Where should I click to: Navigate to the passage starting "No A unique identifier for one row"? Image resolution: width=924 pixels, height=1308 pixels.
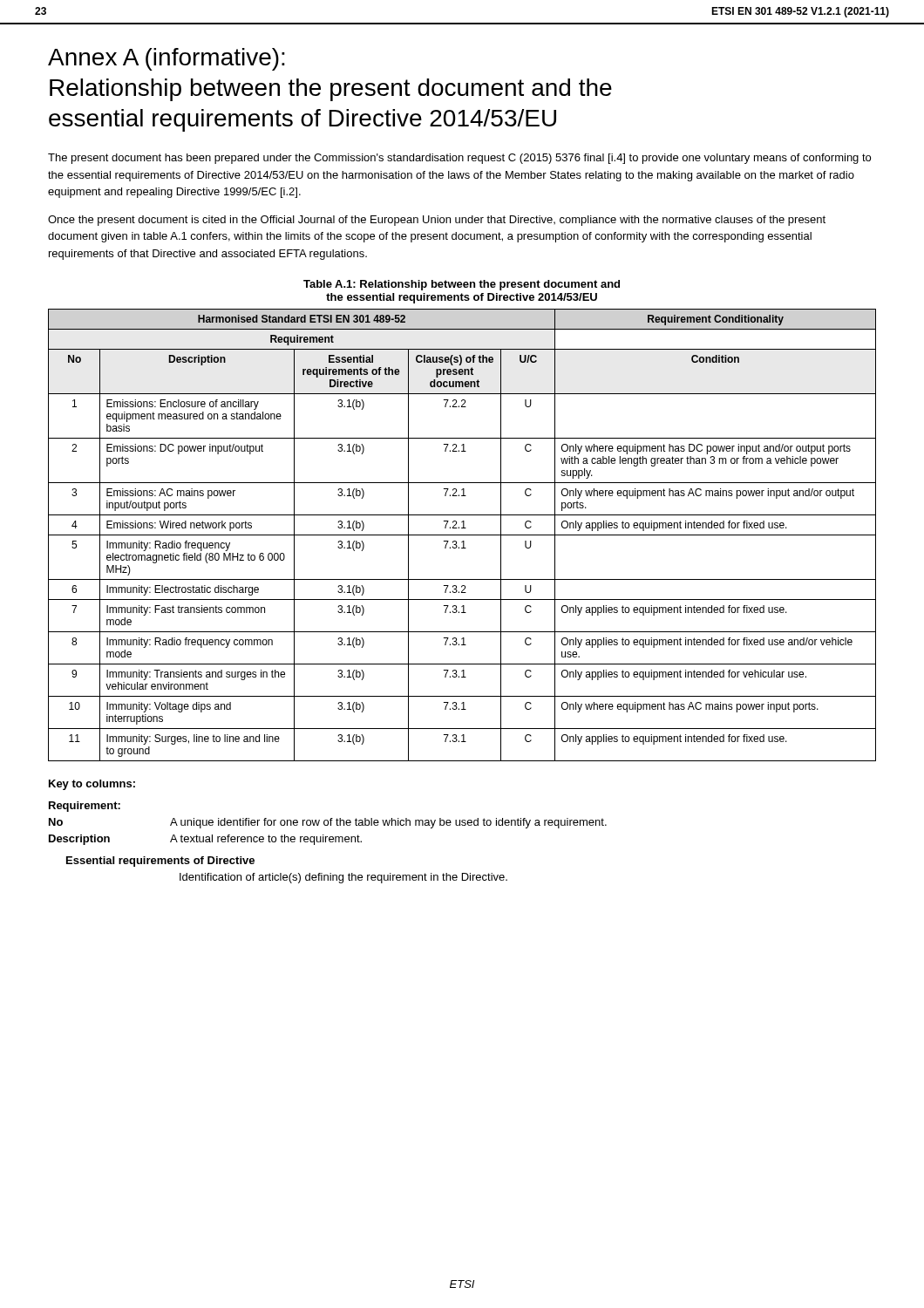[462, 822]
